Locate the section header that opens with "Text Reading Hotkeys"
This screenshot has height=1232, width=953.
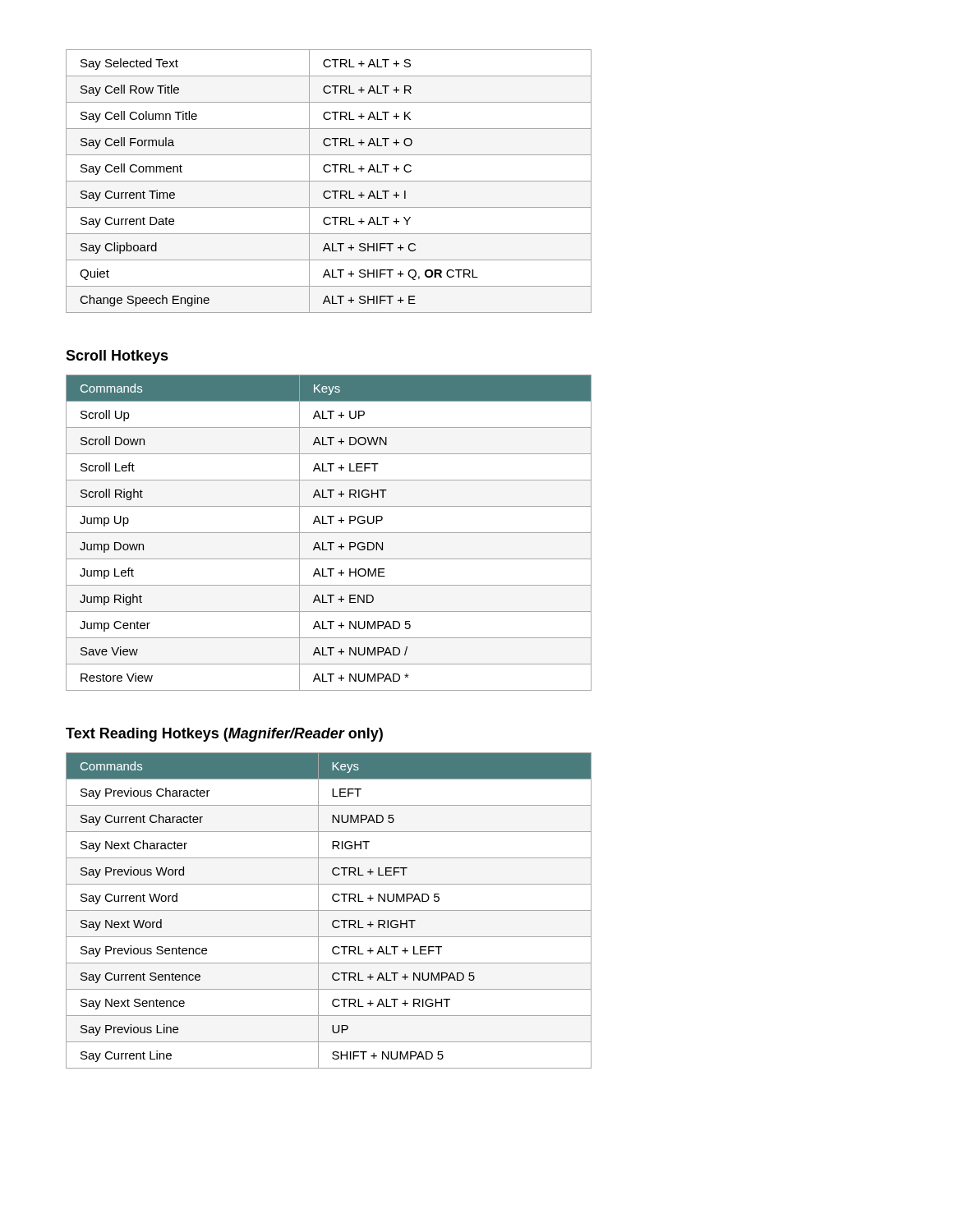[x=225, y=733]
